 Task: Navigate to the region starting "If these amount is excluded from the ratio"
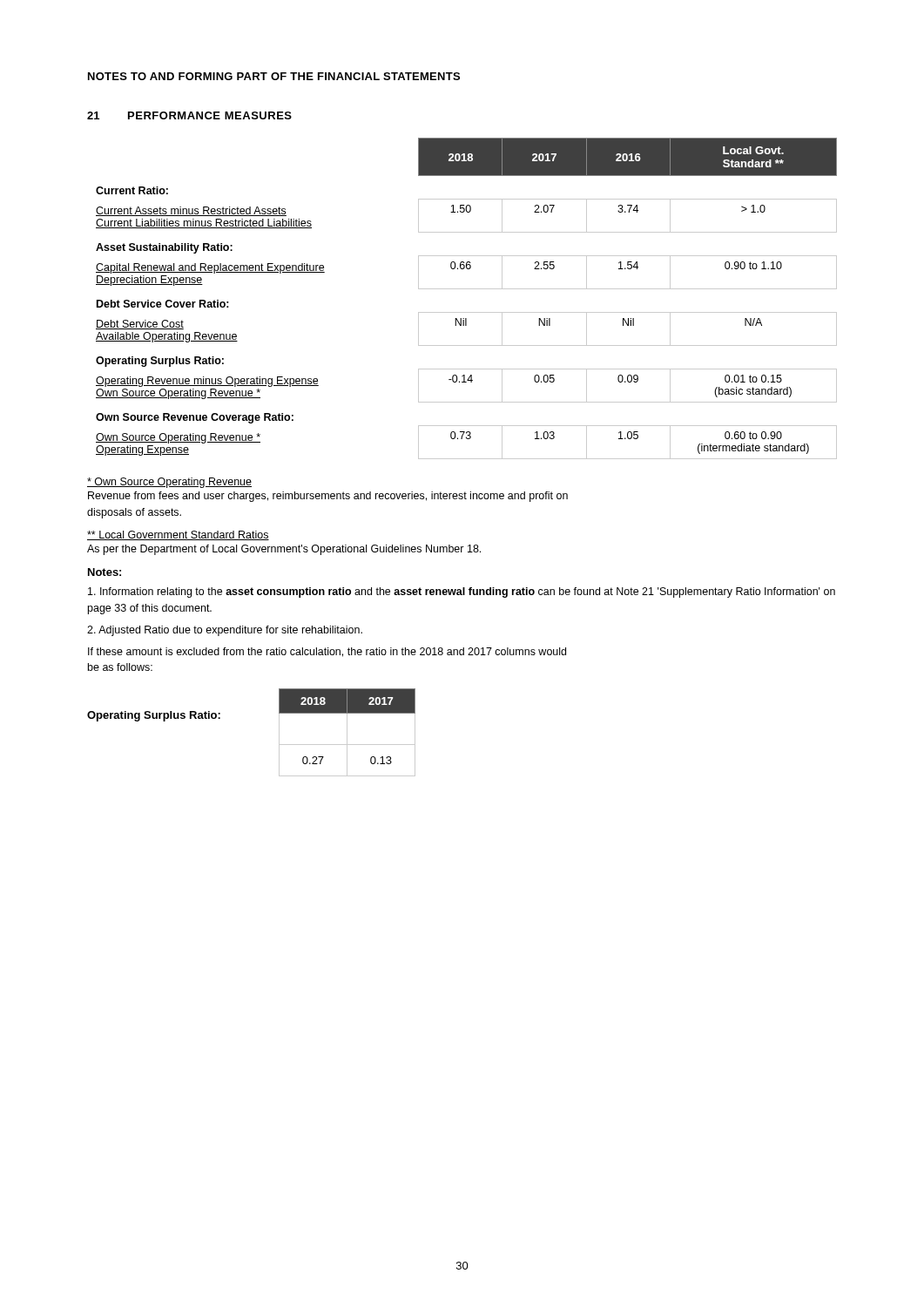(x=327, y=660)
